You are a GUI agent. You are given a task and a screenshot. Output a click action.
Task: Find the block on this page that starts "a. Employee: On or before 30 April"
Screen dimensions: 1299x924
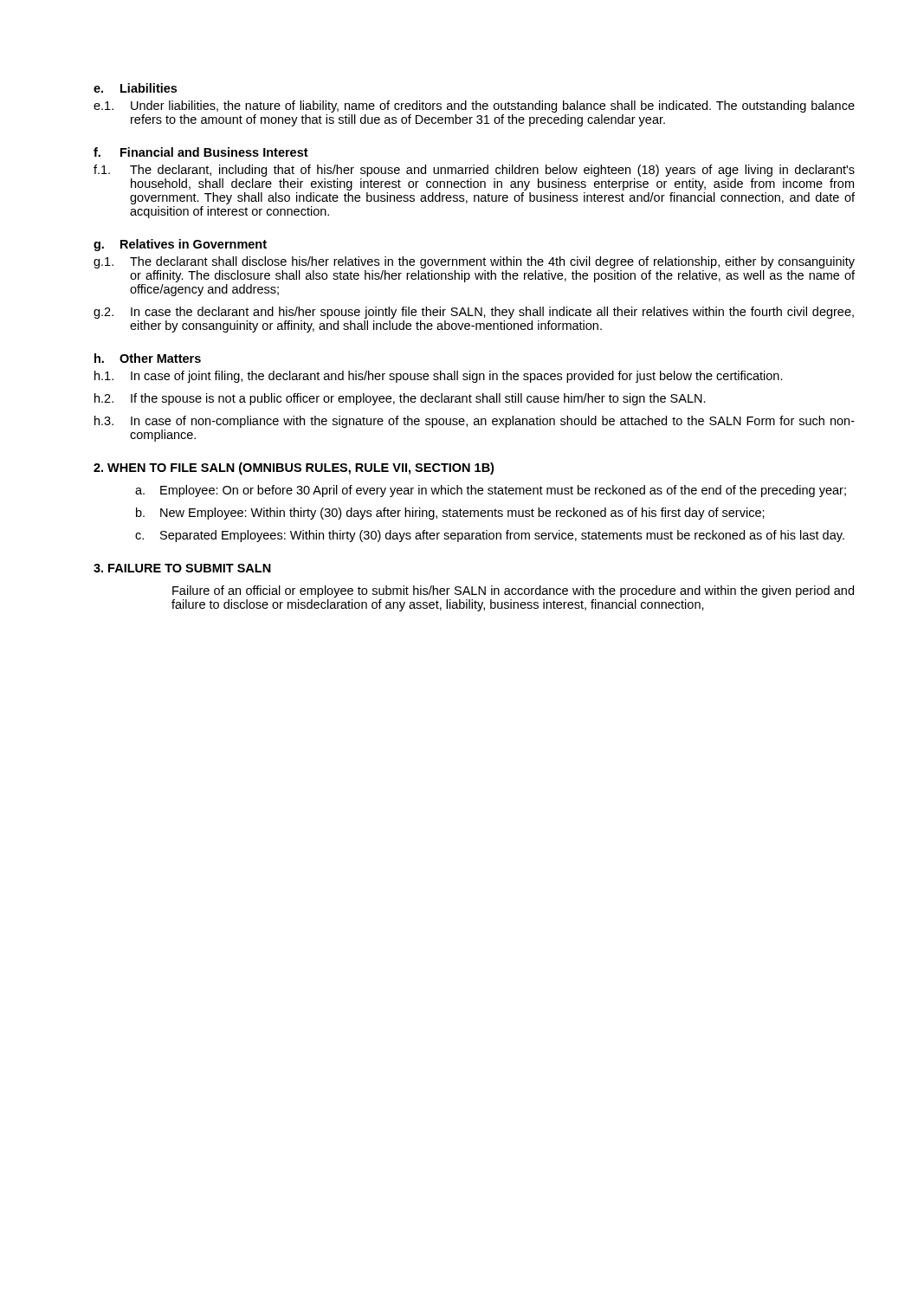point(495,490)
